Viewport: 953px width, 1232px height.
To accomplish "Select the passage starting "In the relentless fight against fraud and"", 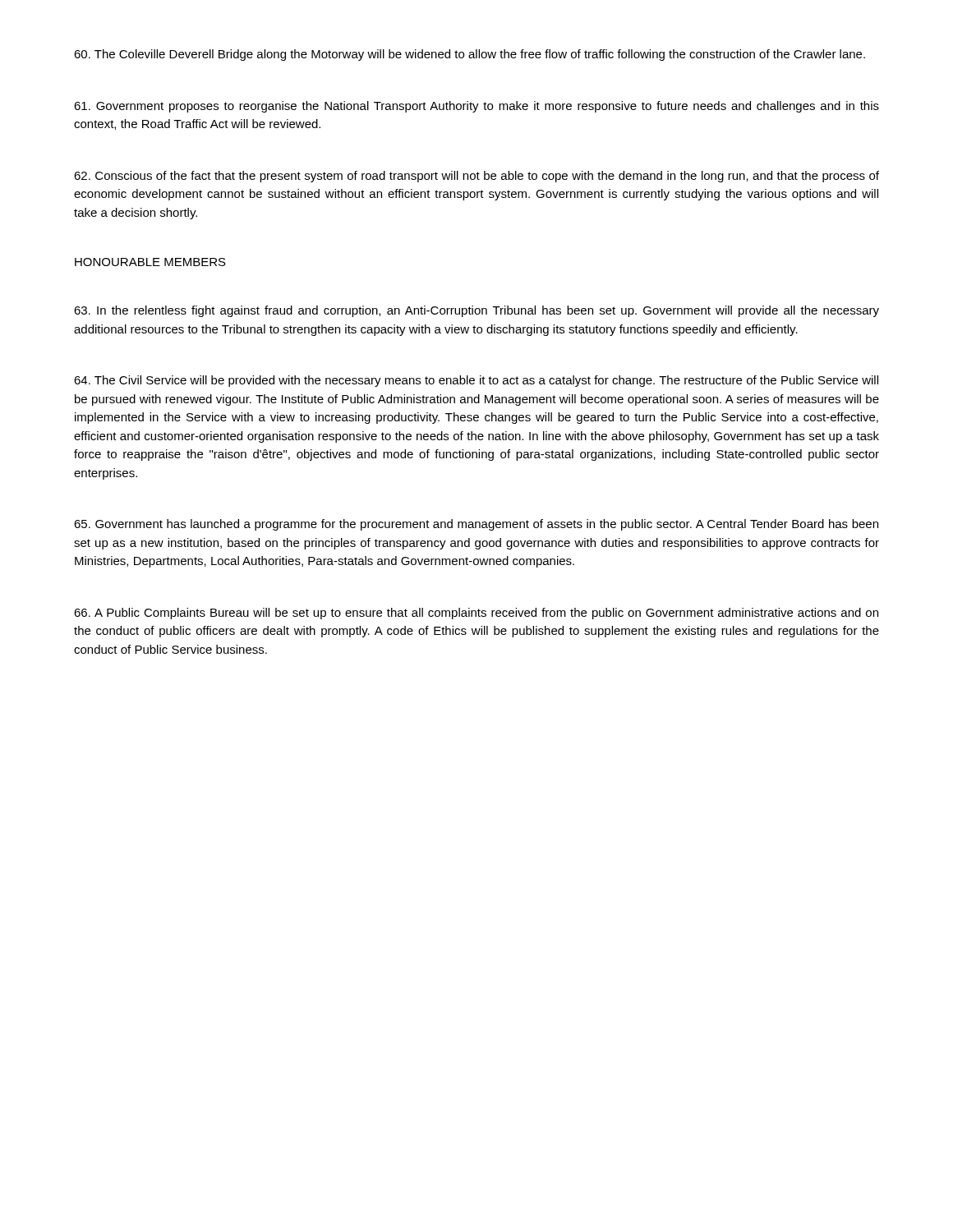I will tap(476, 319).
